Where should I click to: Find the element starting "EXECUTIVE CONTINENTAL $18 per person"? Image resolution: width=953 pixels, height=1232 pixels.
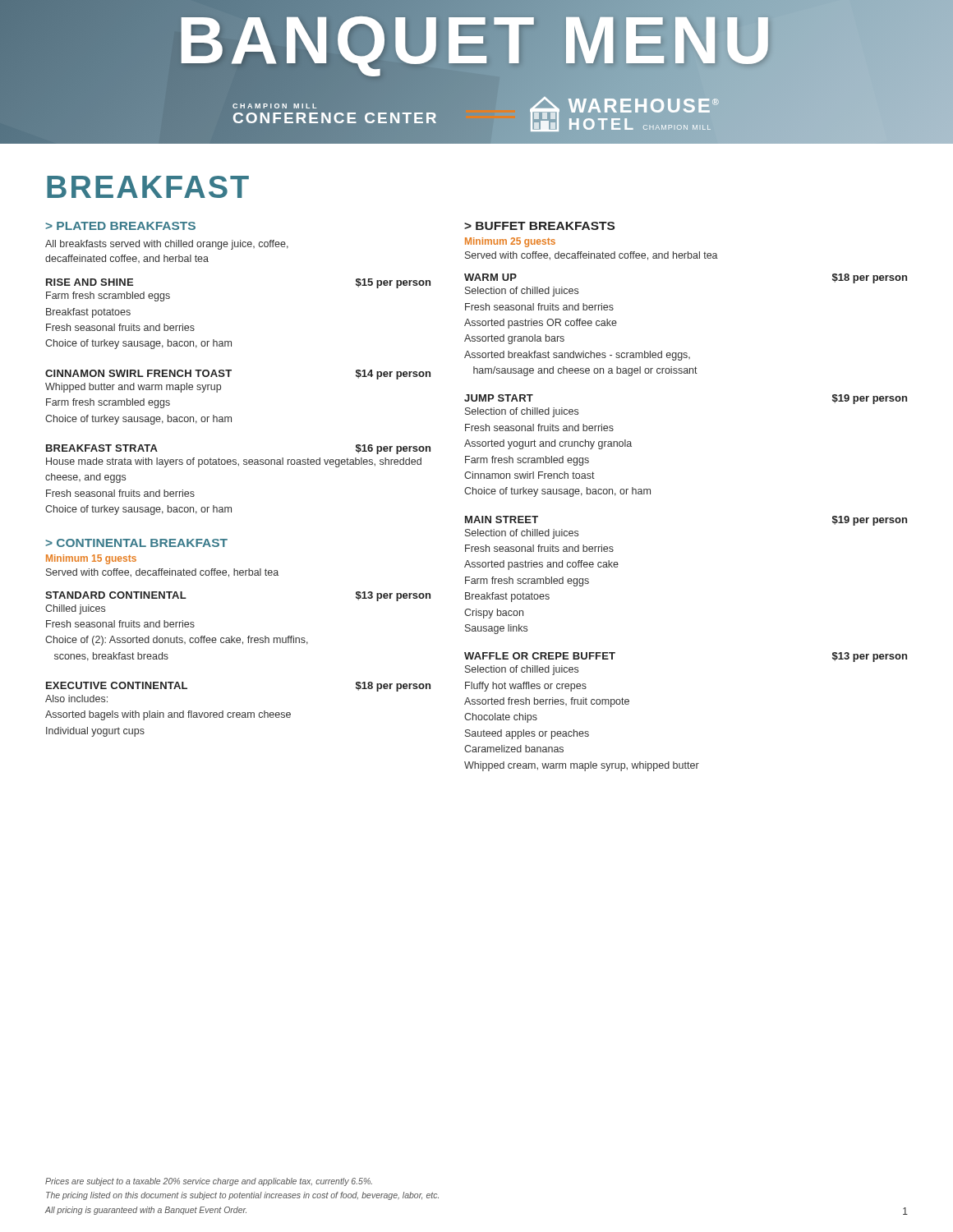[x=238, y=709]
